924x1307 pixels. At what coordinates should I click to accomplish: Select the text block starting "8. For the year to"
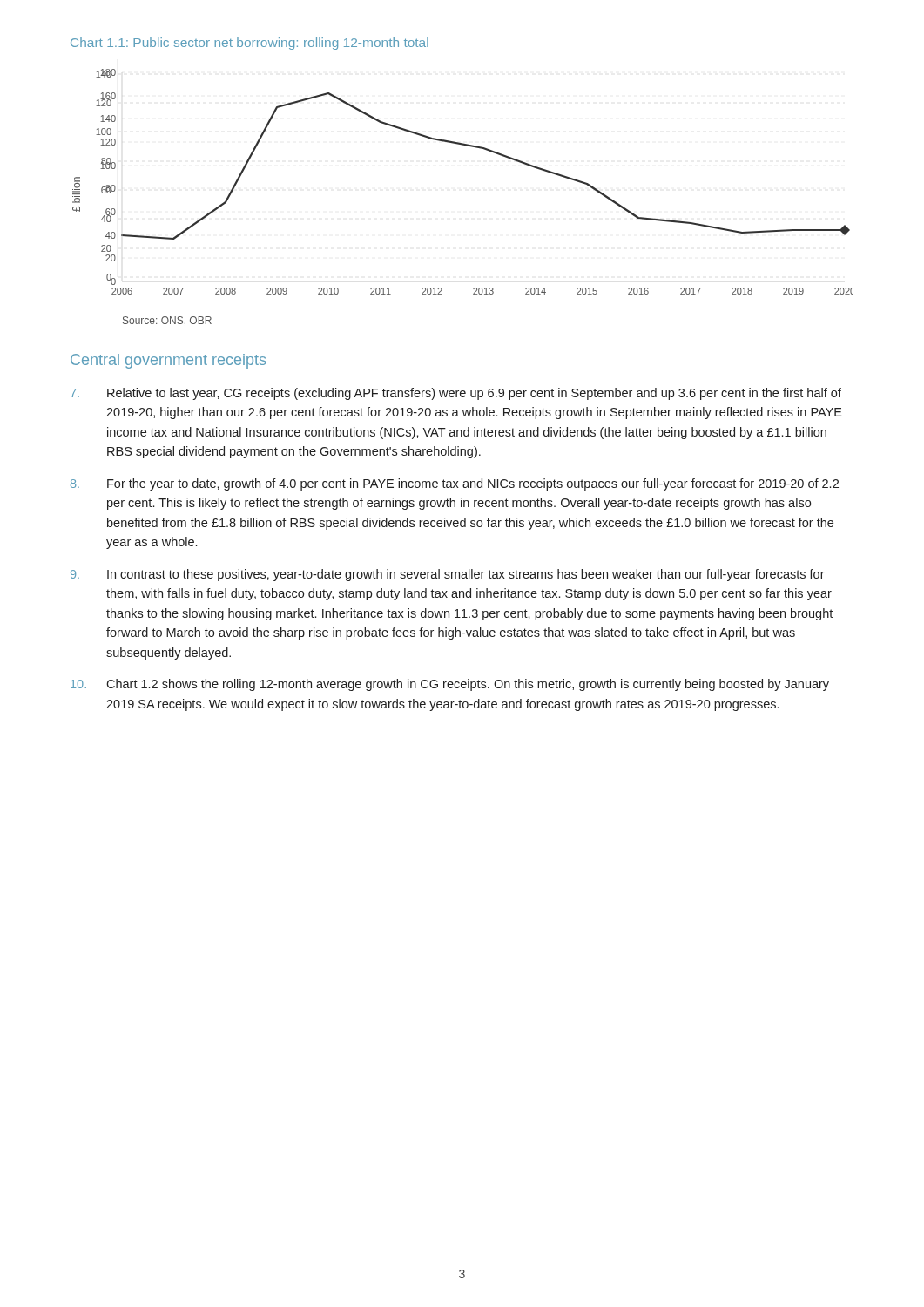462,513
